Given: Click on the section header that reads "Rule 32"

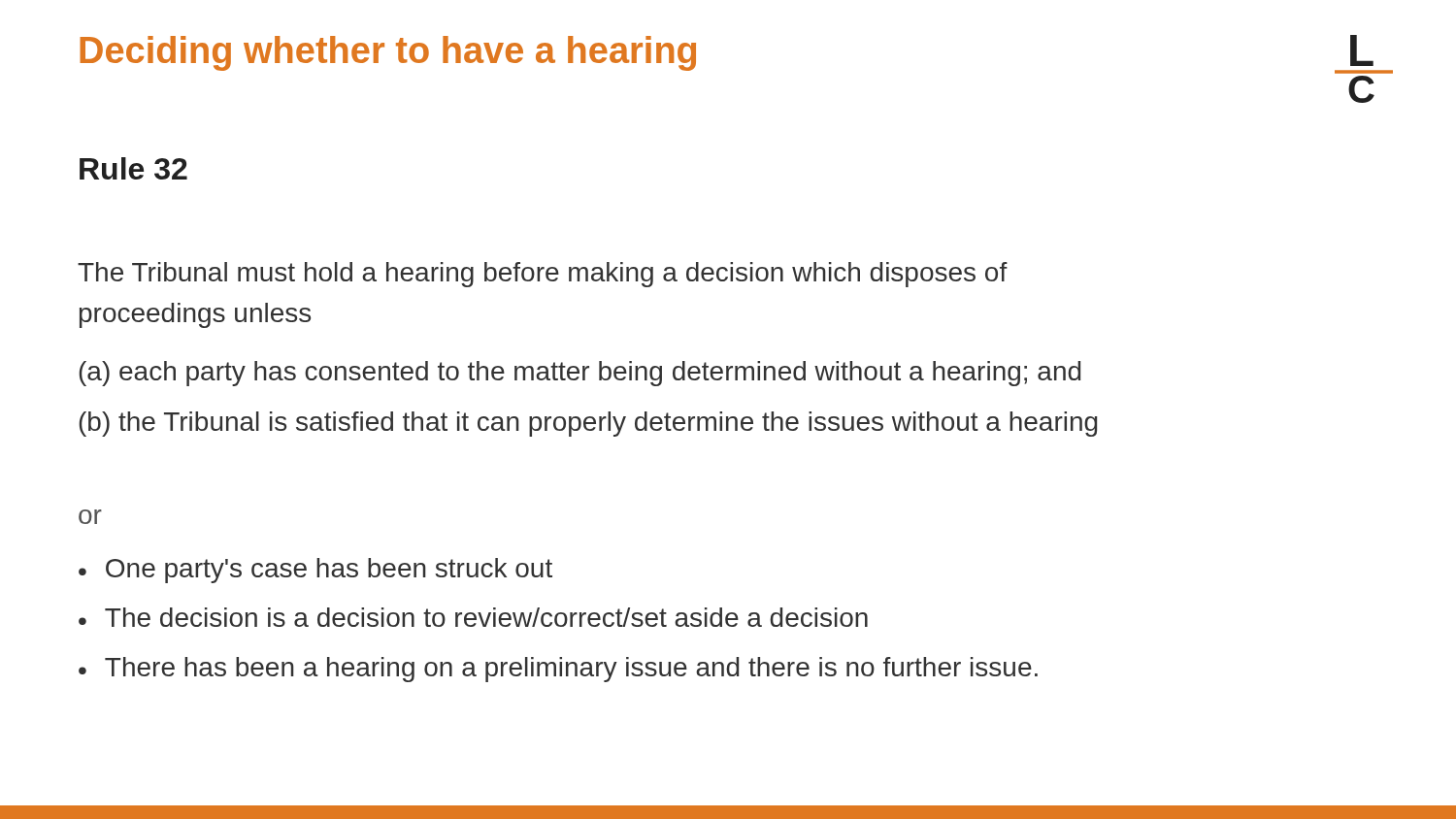Looking at the screenshot, I should pyautogui.click(x=133, y=169).
